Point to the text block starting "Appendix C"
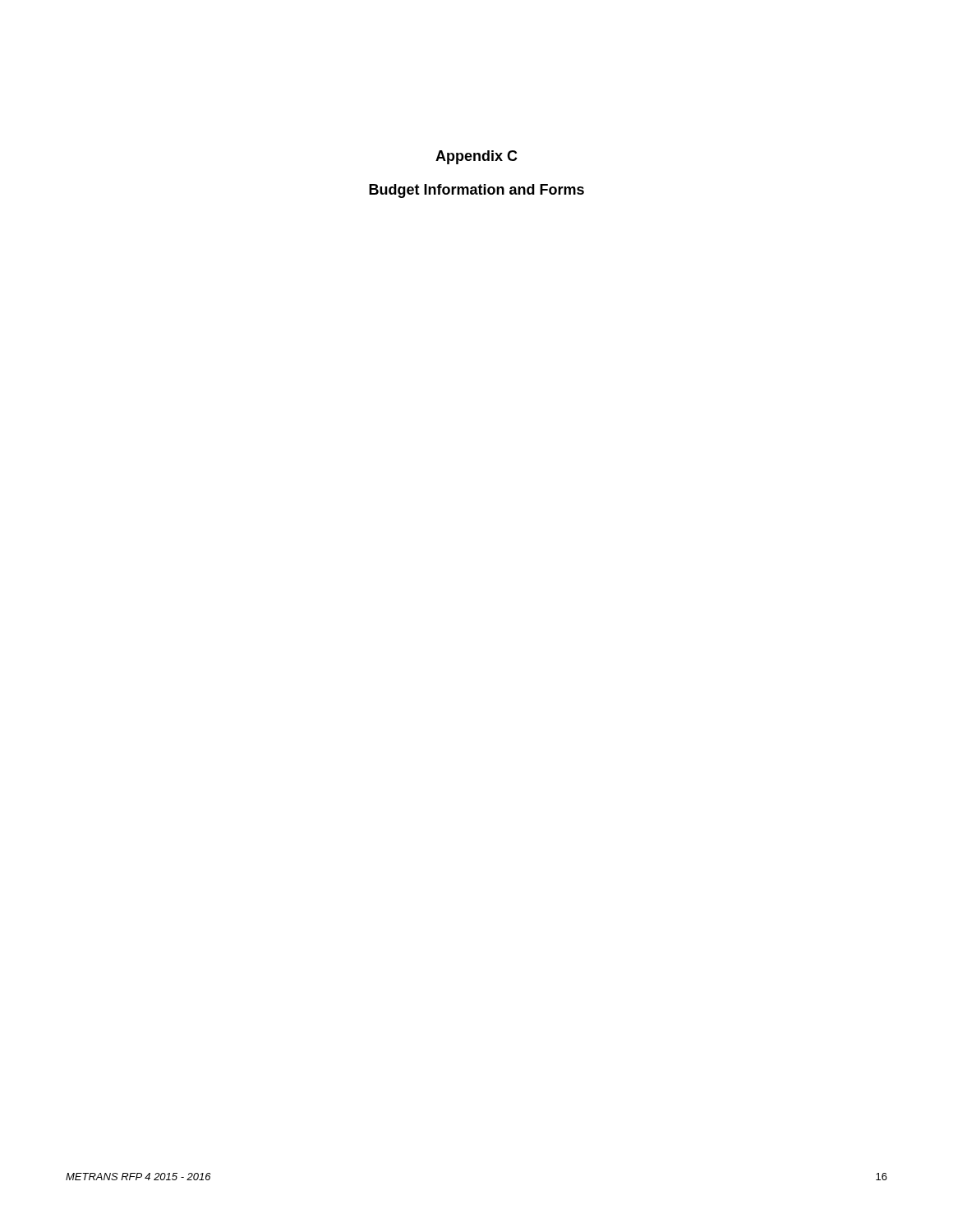The width and height of the screenshot is (953, 1232). tap(476, 156)
